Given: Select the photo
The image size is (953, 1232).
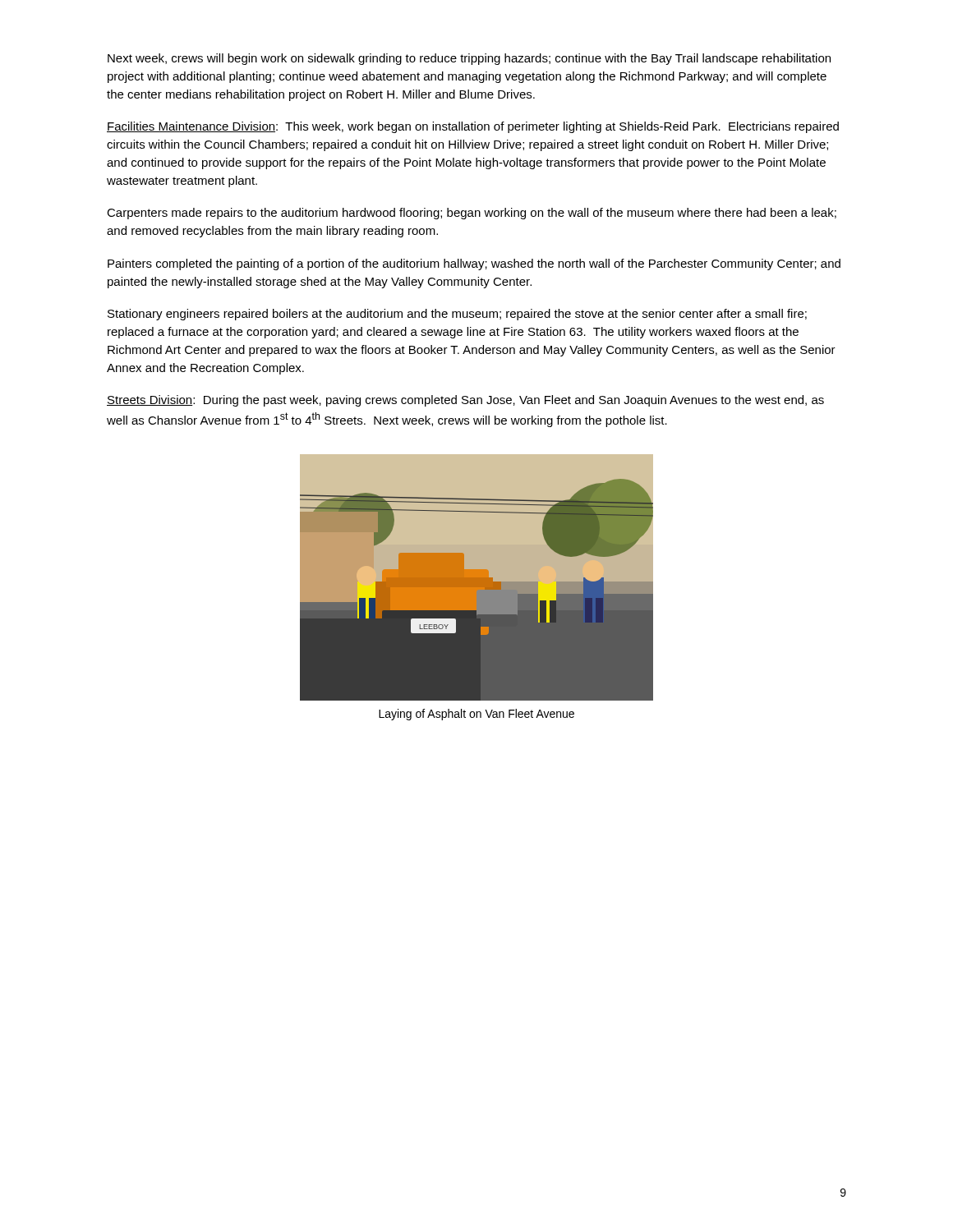Looking at the screenshot, I should coord(476,577).
